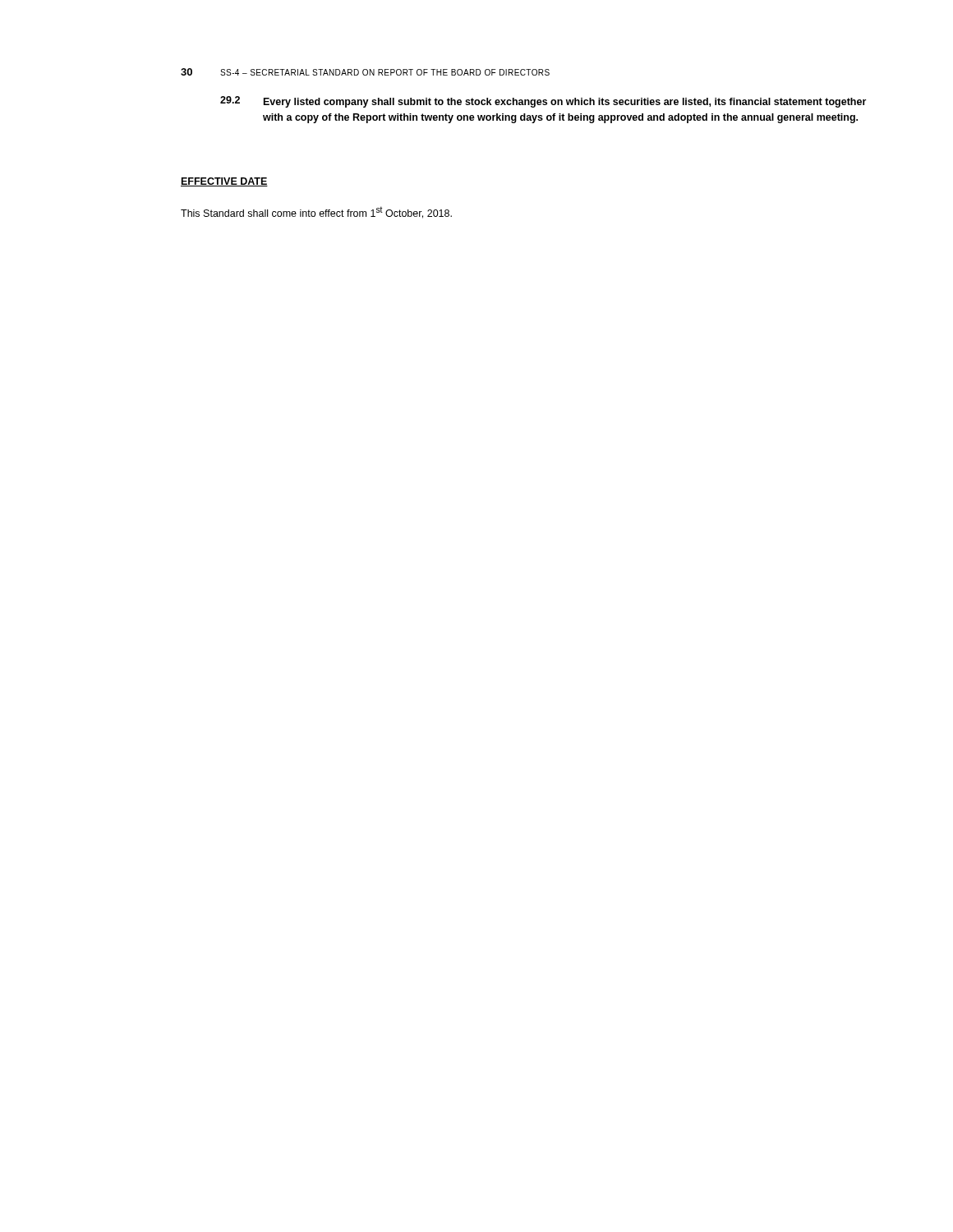Locate the passage starting "This Standard shall come"
Screen dimensions: 1232x953
coord(317,212)
